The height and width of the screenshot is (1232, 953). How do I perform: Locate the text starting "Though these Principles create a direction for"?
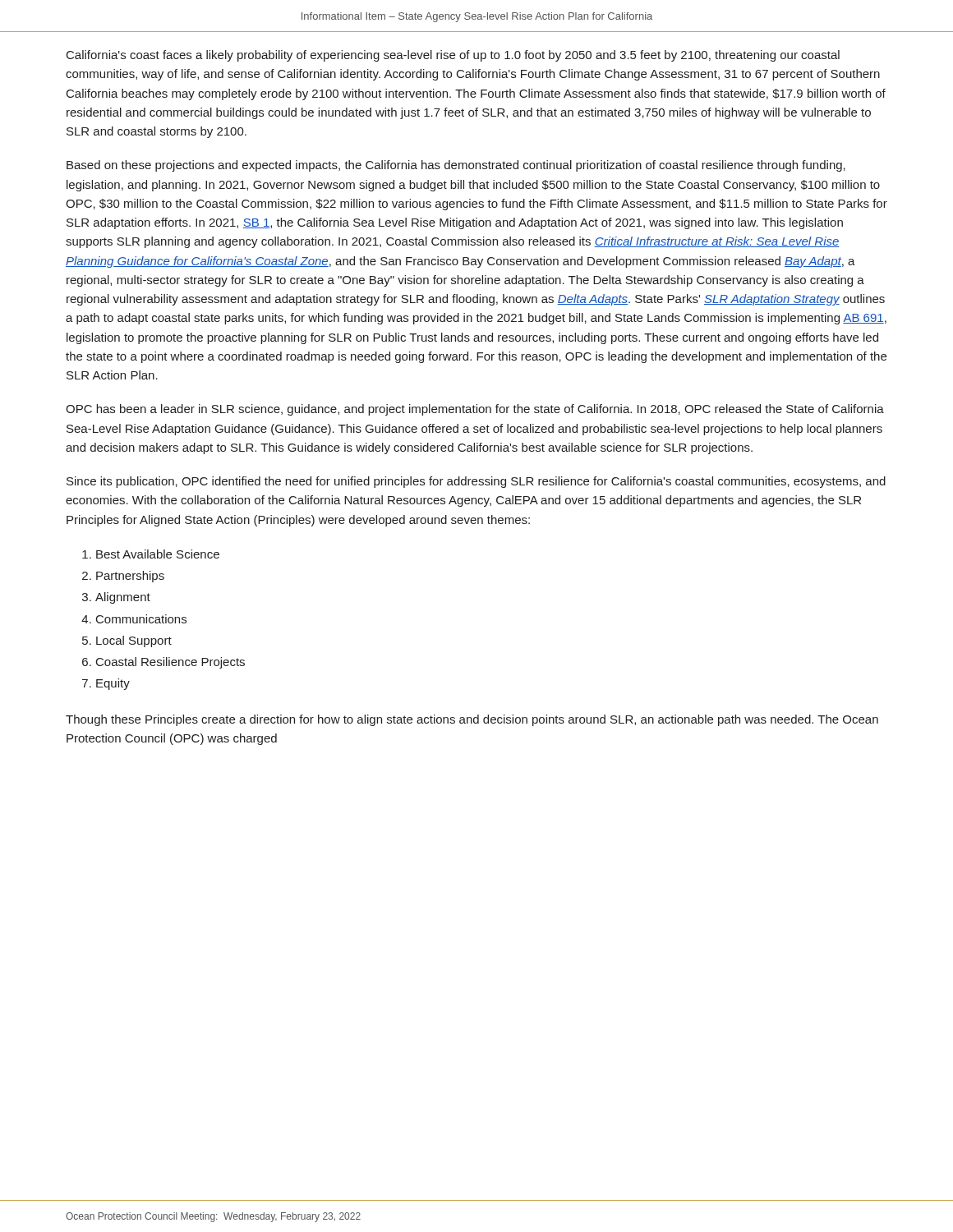pos(472,728)
